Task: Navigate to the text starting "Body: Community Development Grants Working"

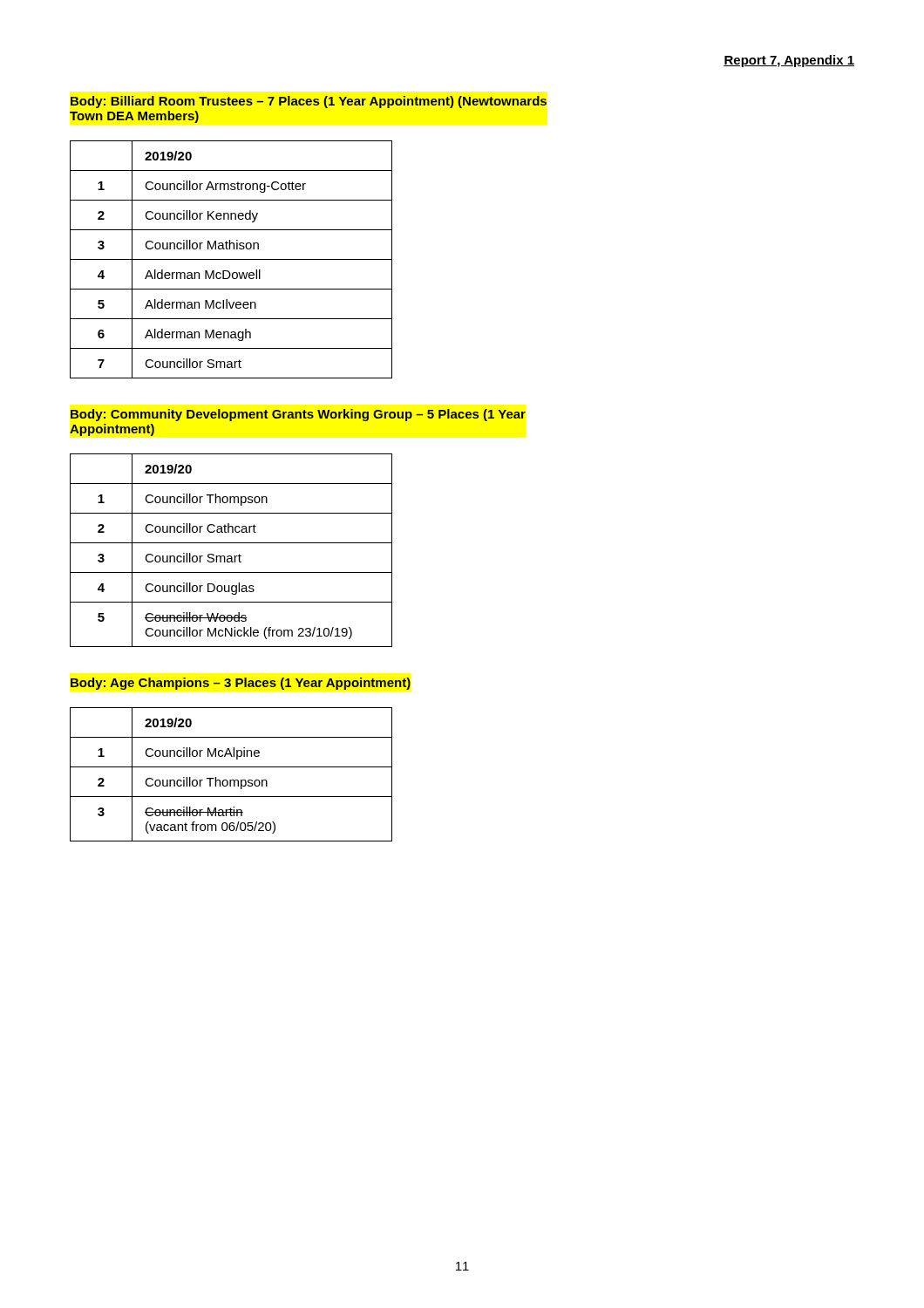Action: (x=298, y=421)
